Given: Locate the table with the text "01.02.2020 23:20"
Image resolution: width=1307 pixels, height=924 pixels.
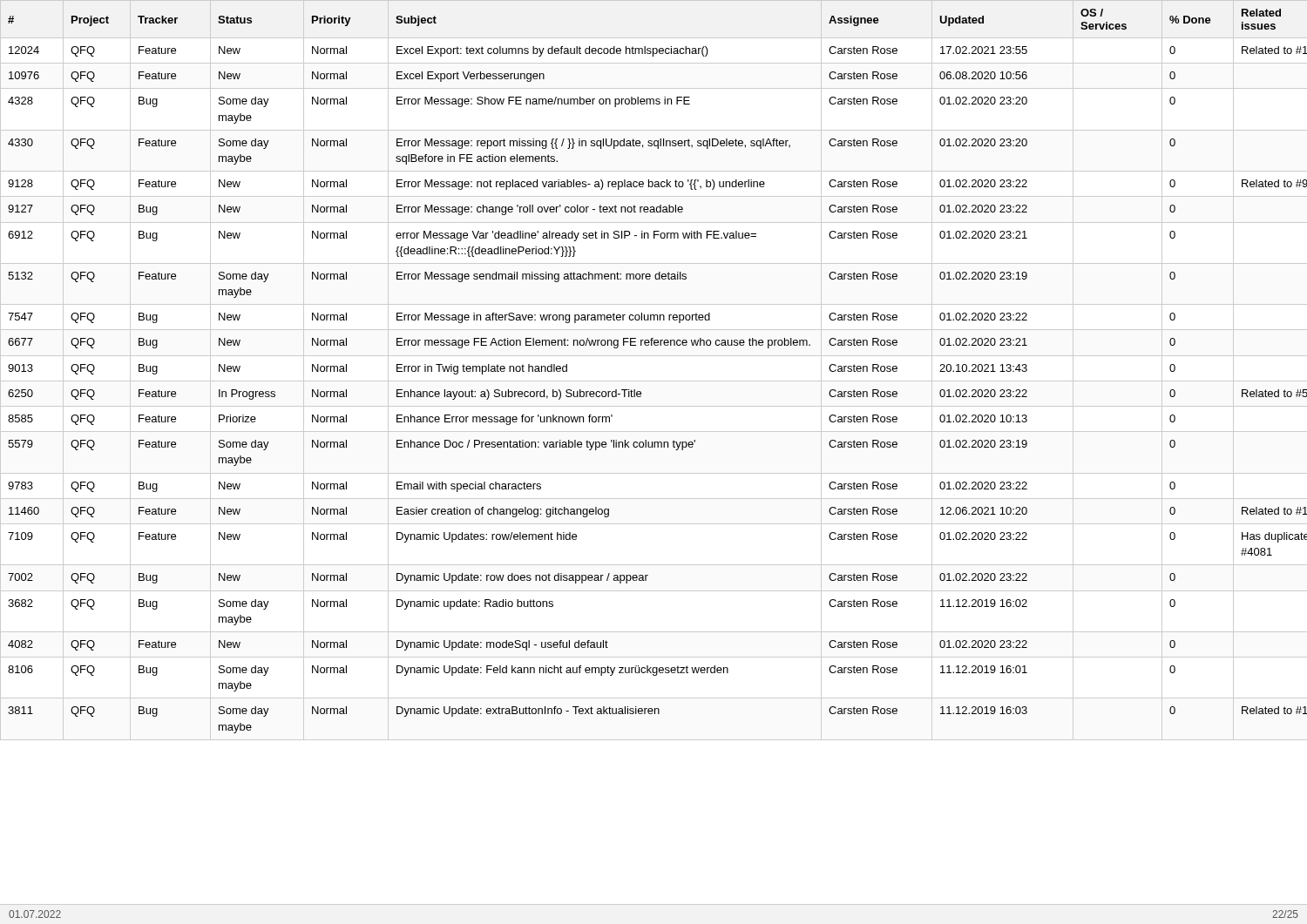Looking at the screenshot, I should point(654,370).
